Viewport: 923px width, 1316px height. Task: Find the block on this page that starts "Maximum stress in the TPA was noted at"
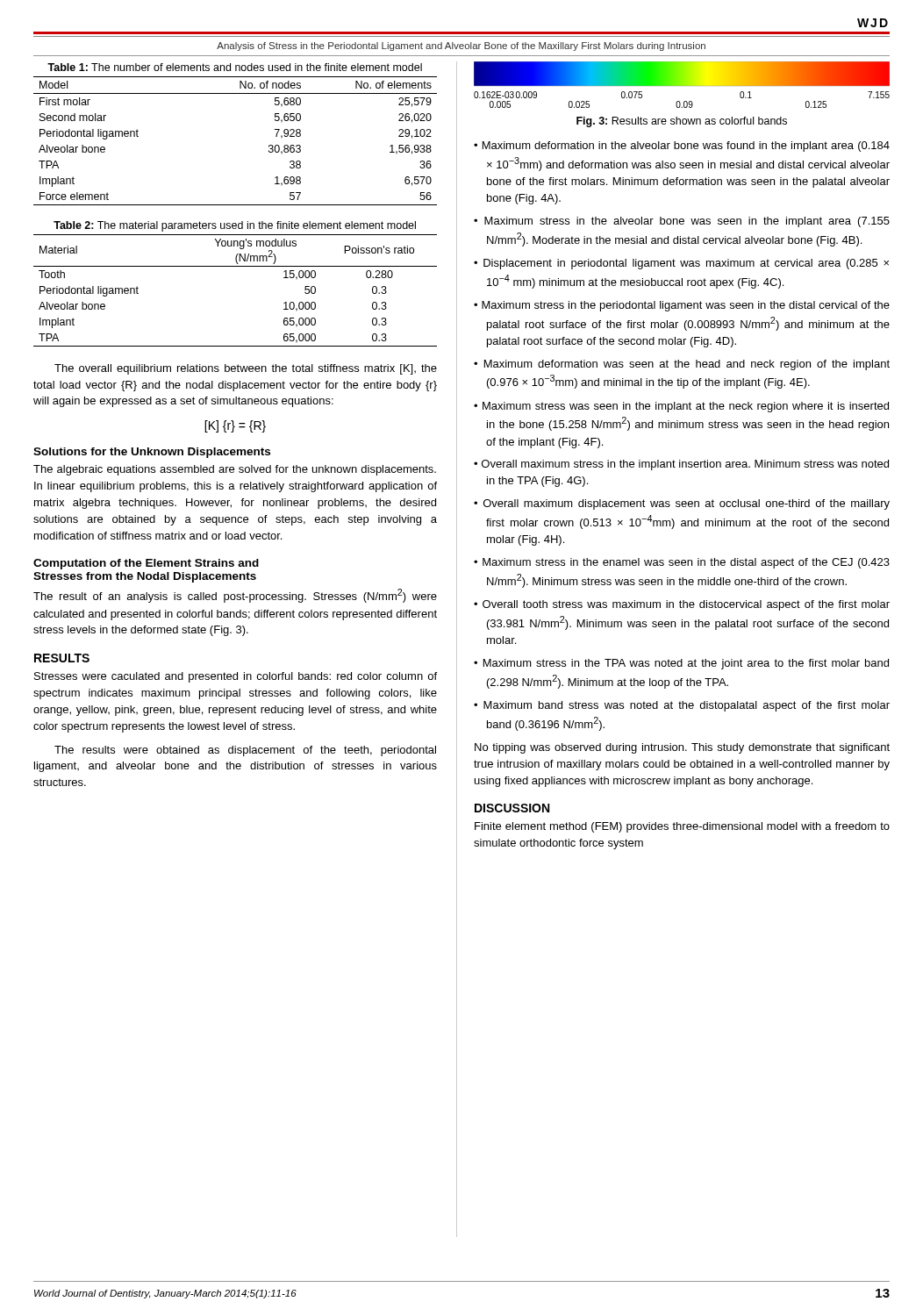point(686,672)
